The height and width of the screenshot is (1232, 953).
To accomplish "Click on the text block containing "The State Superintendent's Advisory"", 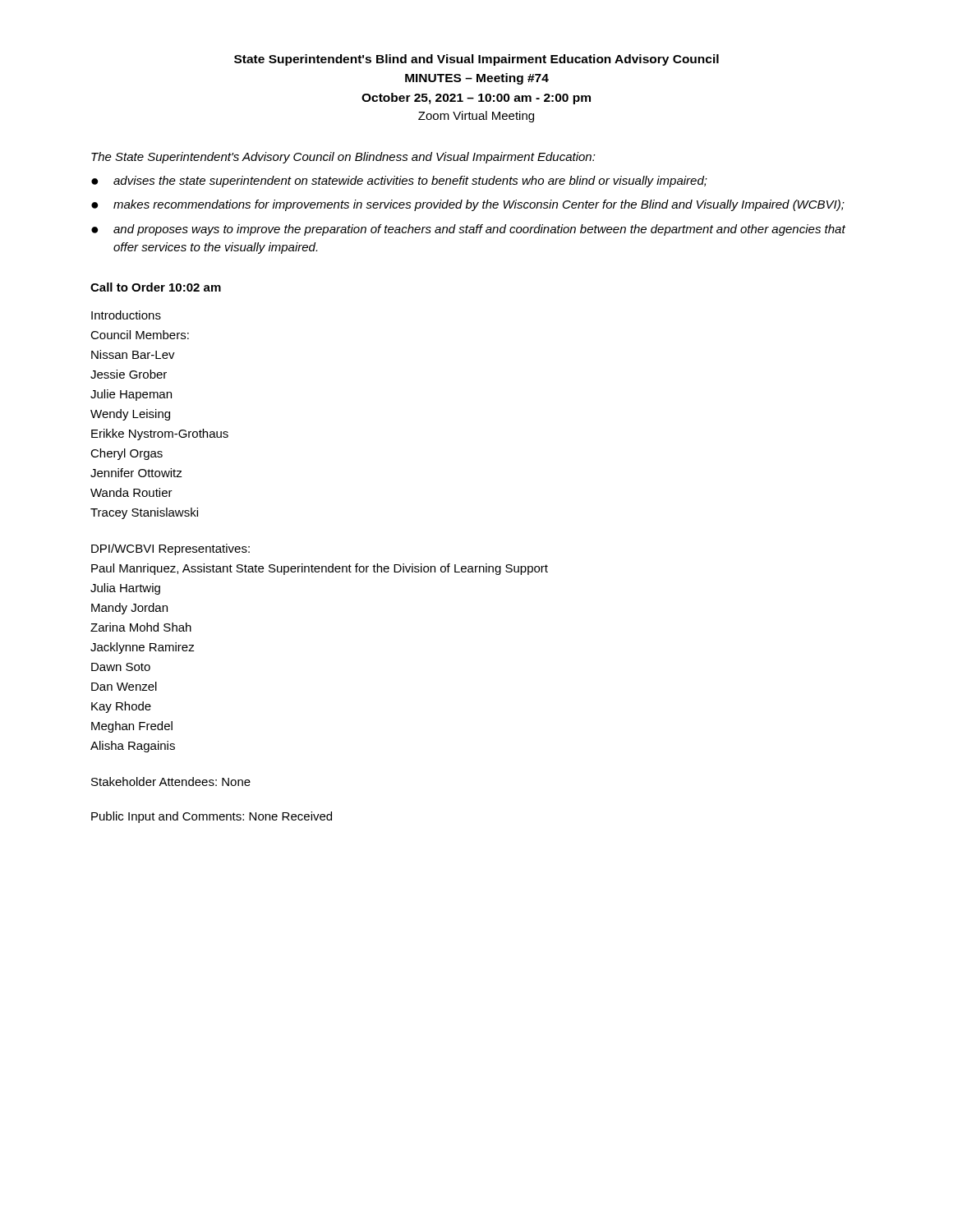I will click(343, 157).
